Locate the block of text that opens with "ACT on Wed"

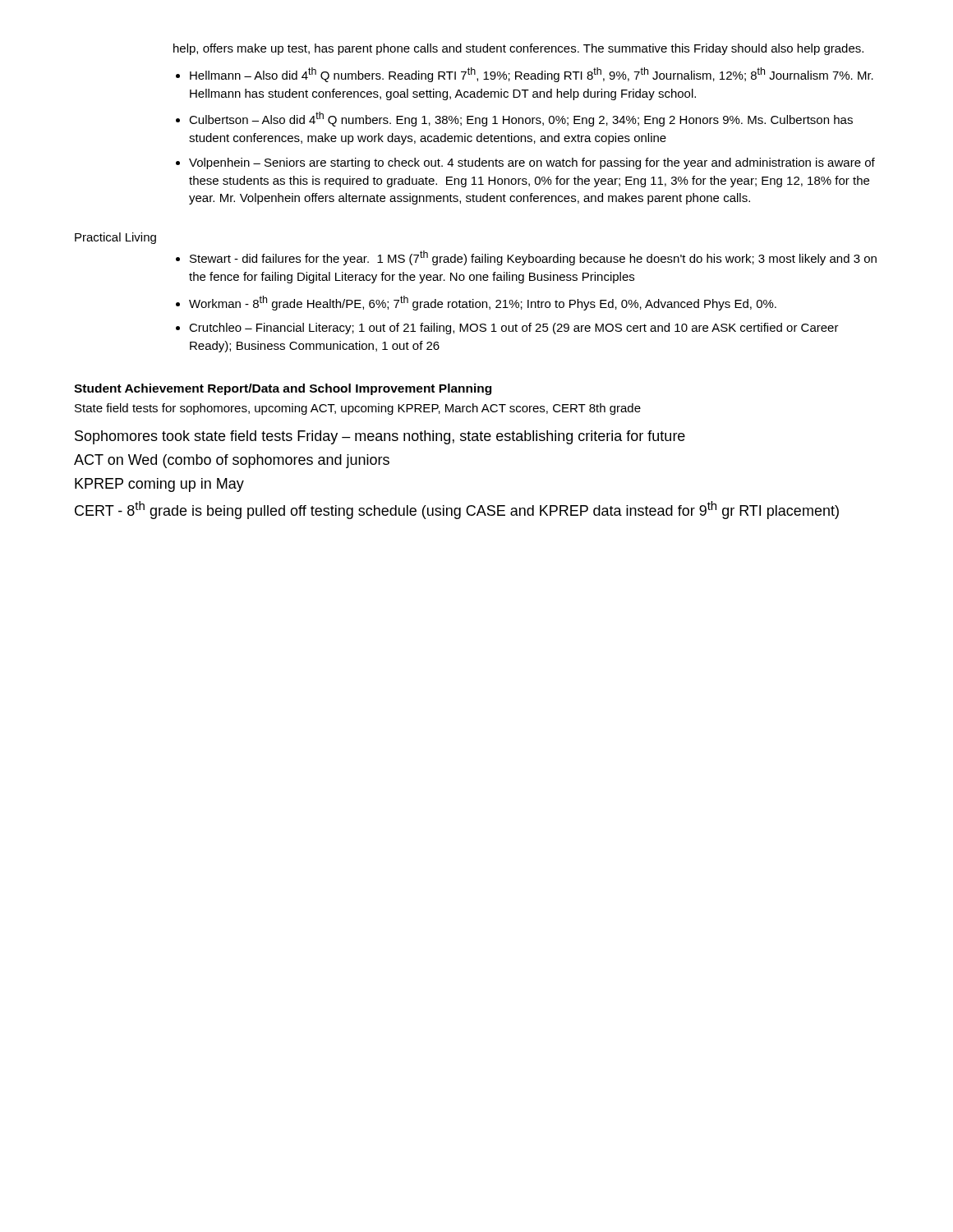[x=232, y=460]
